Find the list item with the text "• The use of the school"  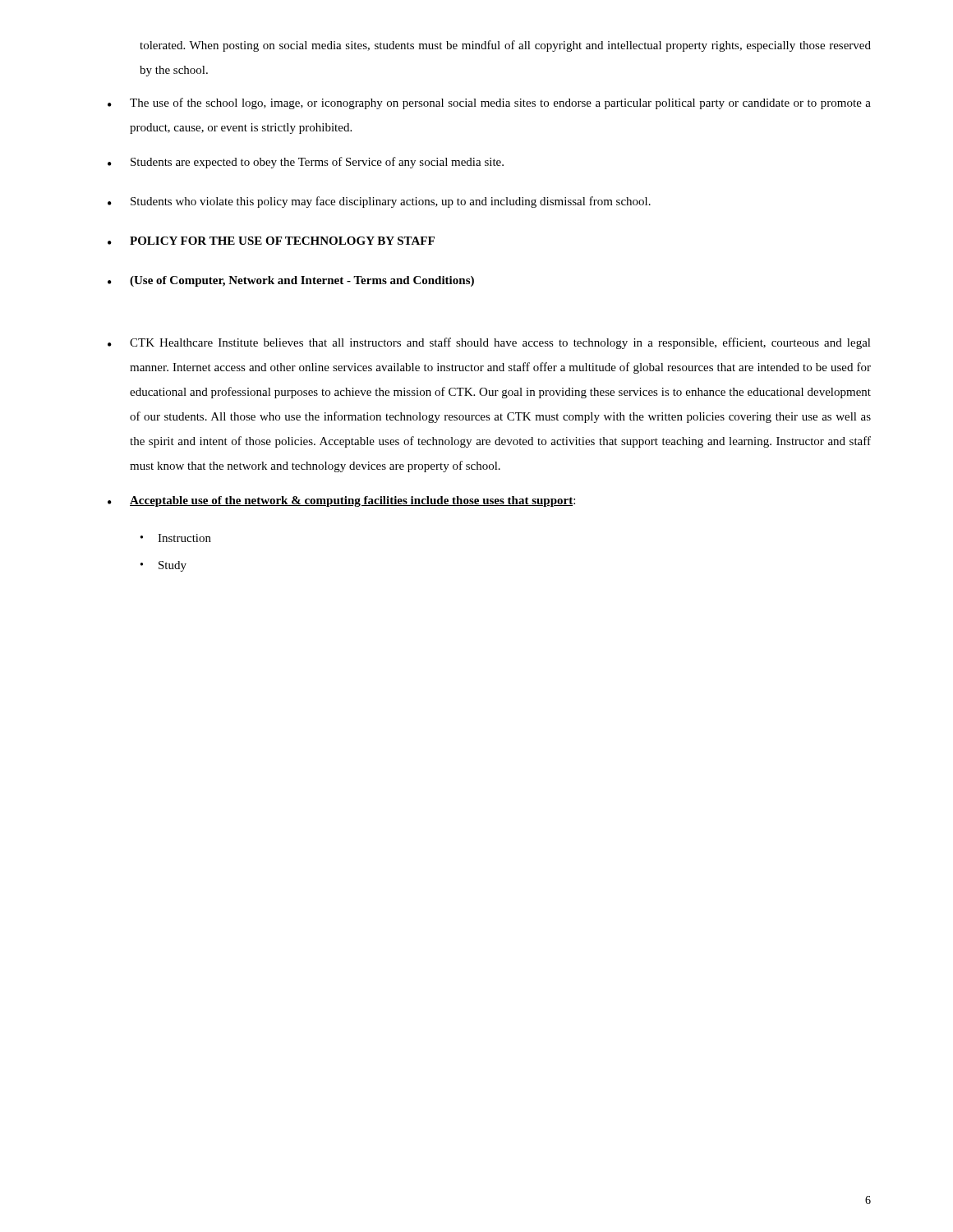(489, 115)
